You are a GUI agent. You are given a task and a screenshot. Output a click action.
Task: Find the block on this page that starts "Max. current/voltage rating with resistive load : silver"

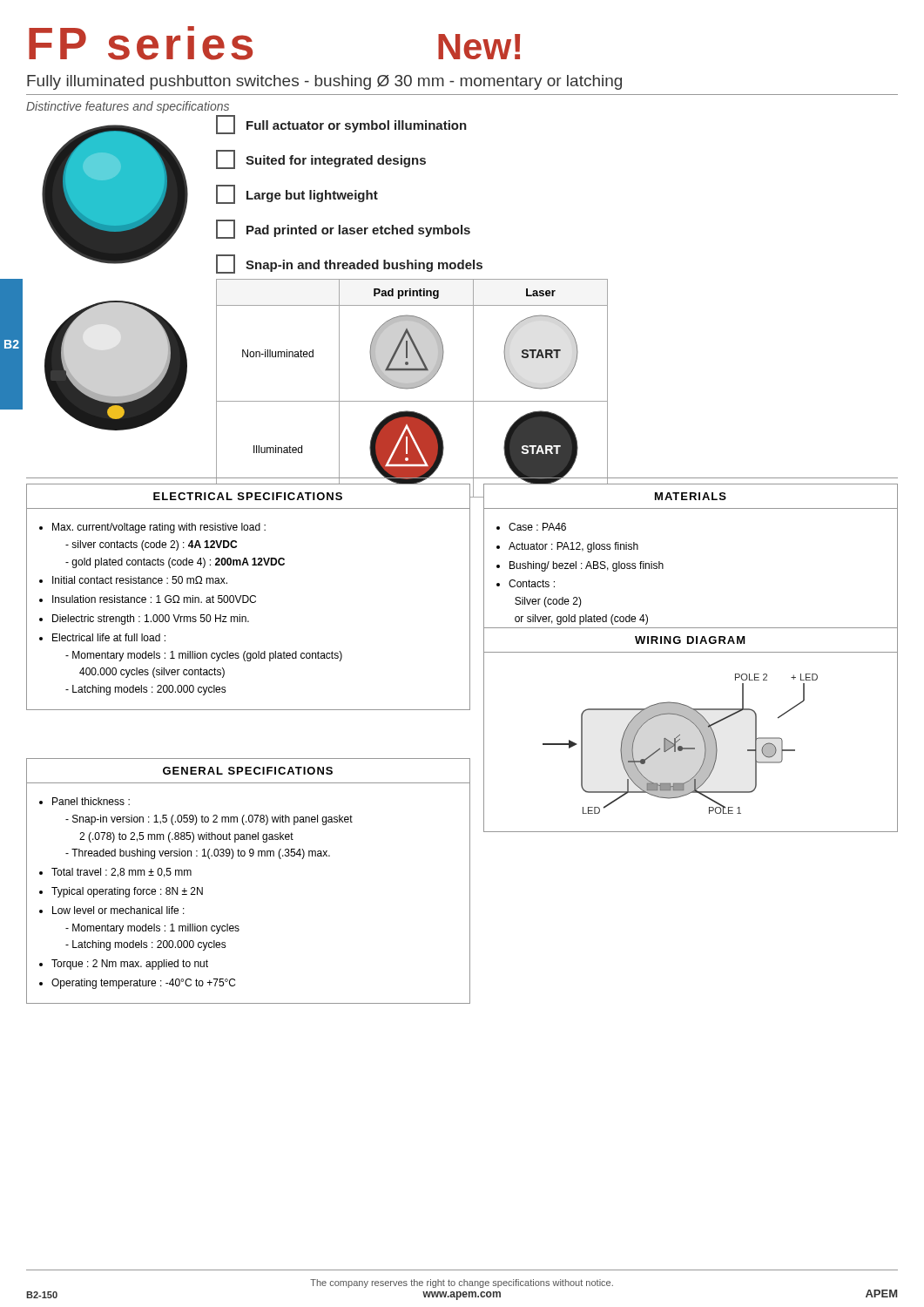pos(248,609)
